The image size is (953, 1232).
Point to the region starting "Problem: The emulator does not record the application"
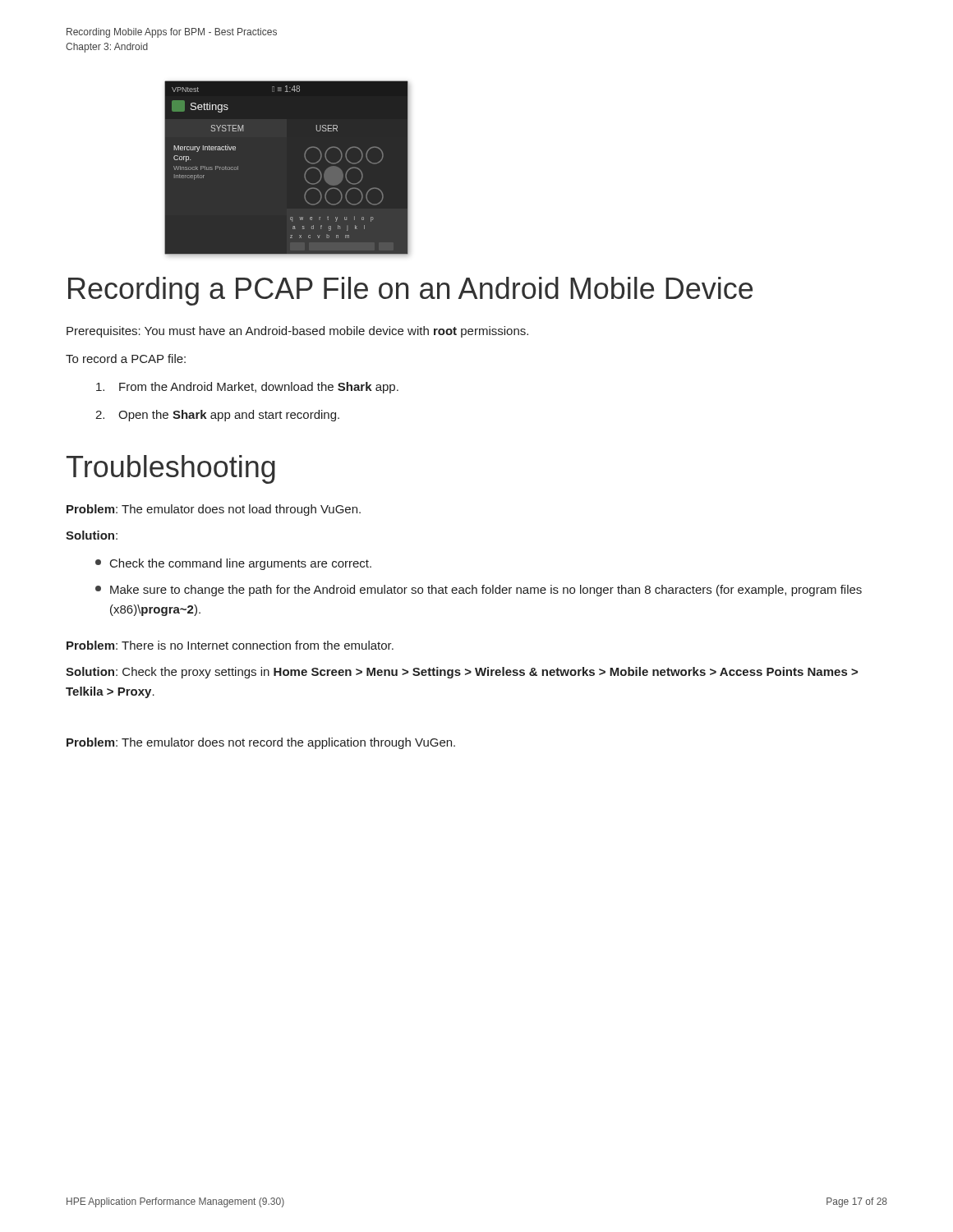tap(261, 742)
